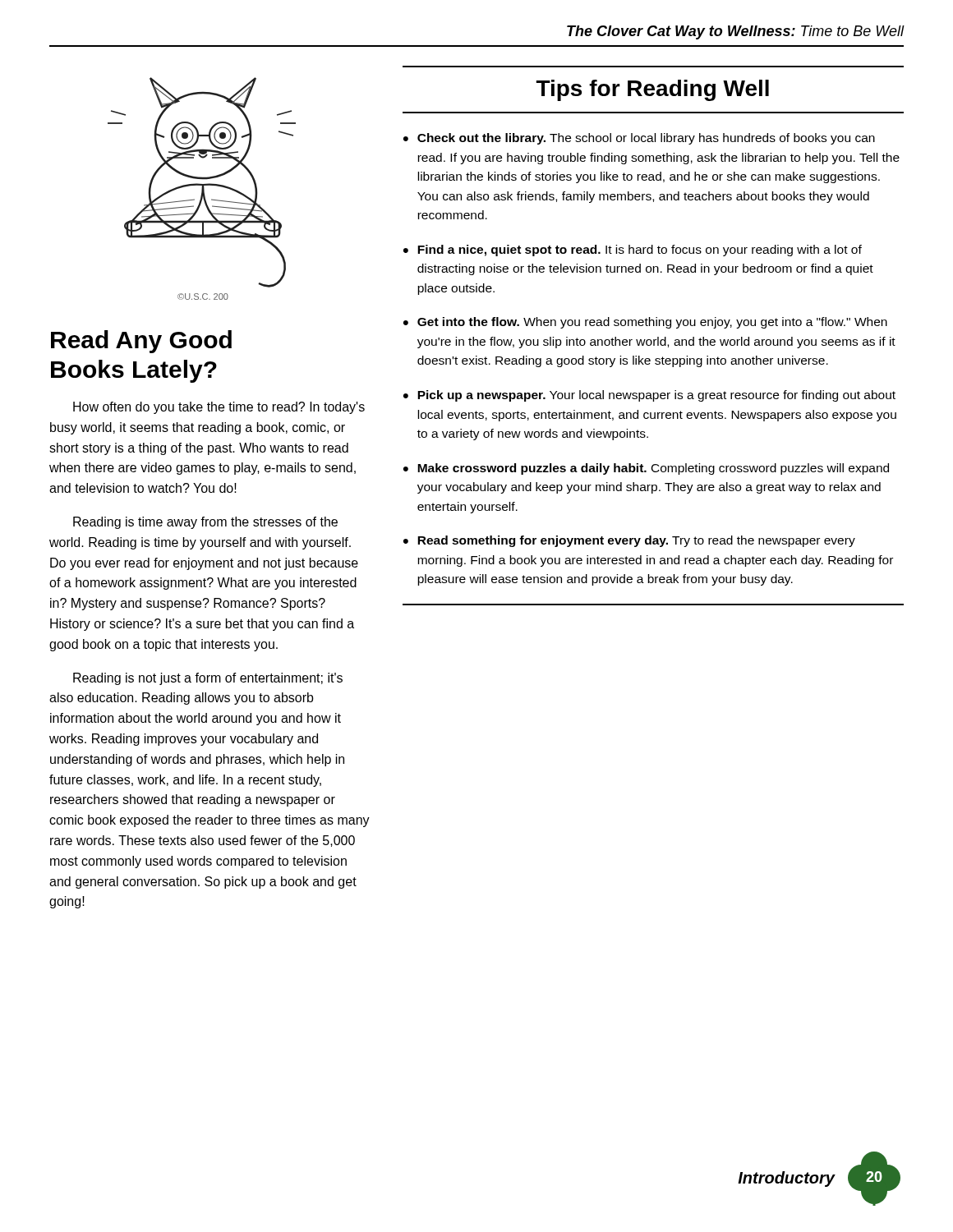
Task: Locate the list item that reads "• Make crossword"
Action: [653, 487]
